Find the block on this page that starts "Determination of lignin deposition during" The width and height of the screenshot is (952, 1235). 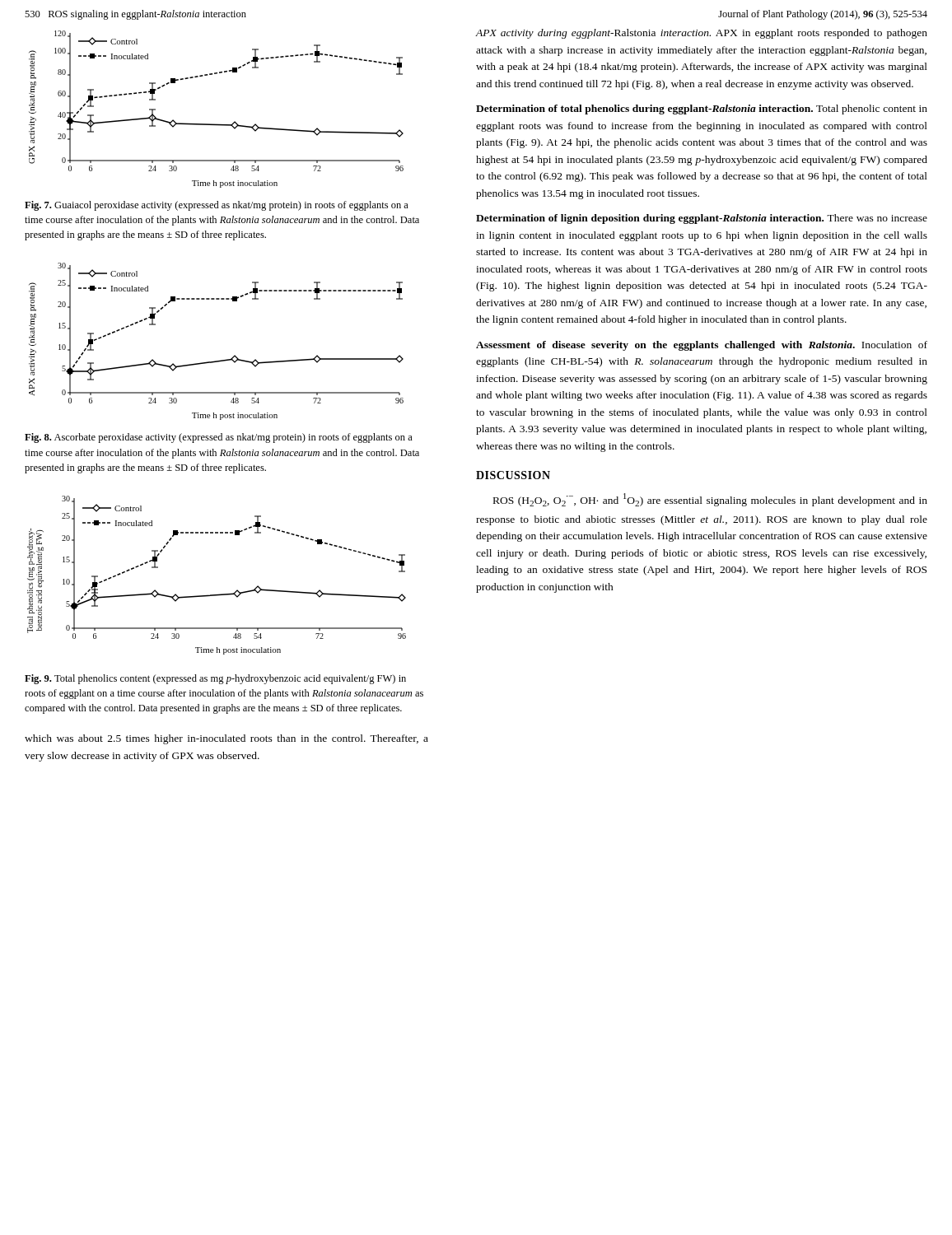702,269
